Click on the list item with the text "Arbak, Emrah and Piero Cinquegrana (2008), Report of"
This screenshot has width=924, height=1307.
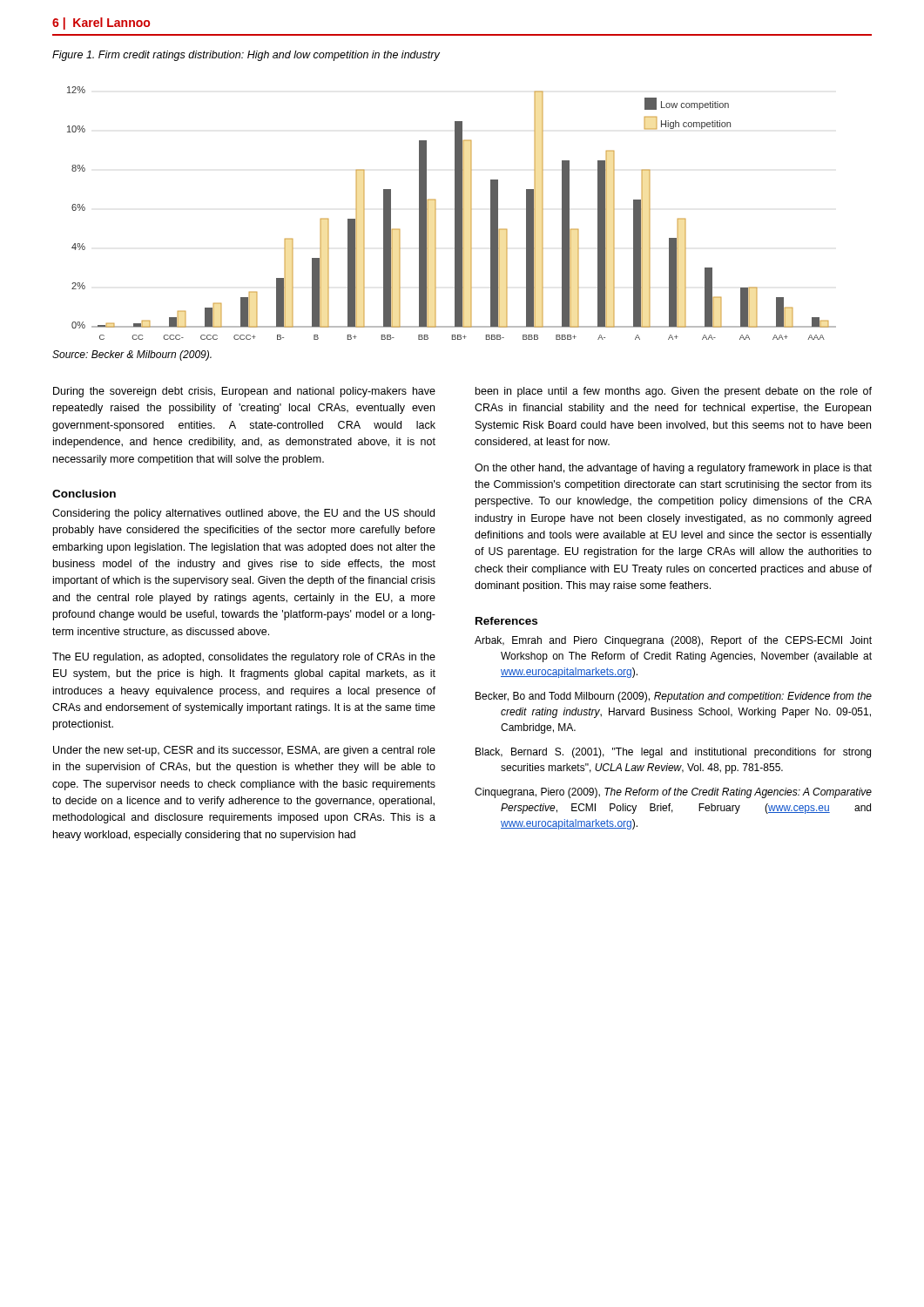click(x=673, y=656)
